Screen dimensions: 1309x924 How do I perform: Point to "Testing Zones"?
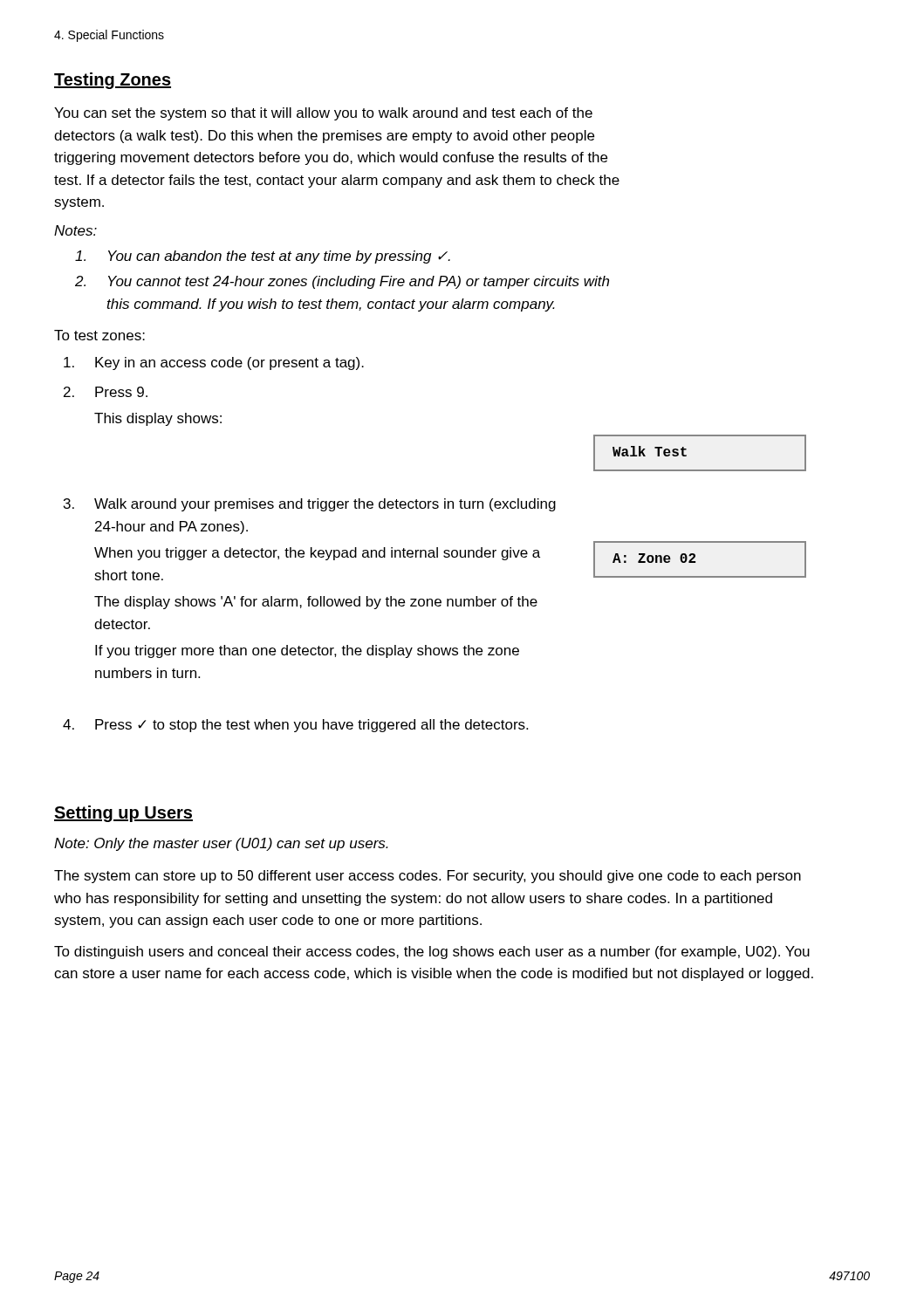[x=113, y=79]
